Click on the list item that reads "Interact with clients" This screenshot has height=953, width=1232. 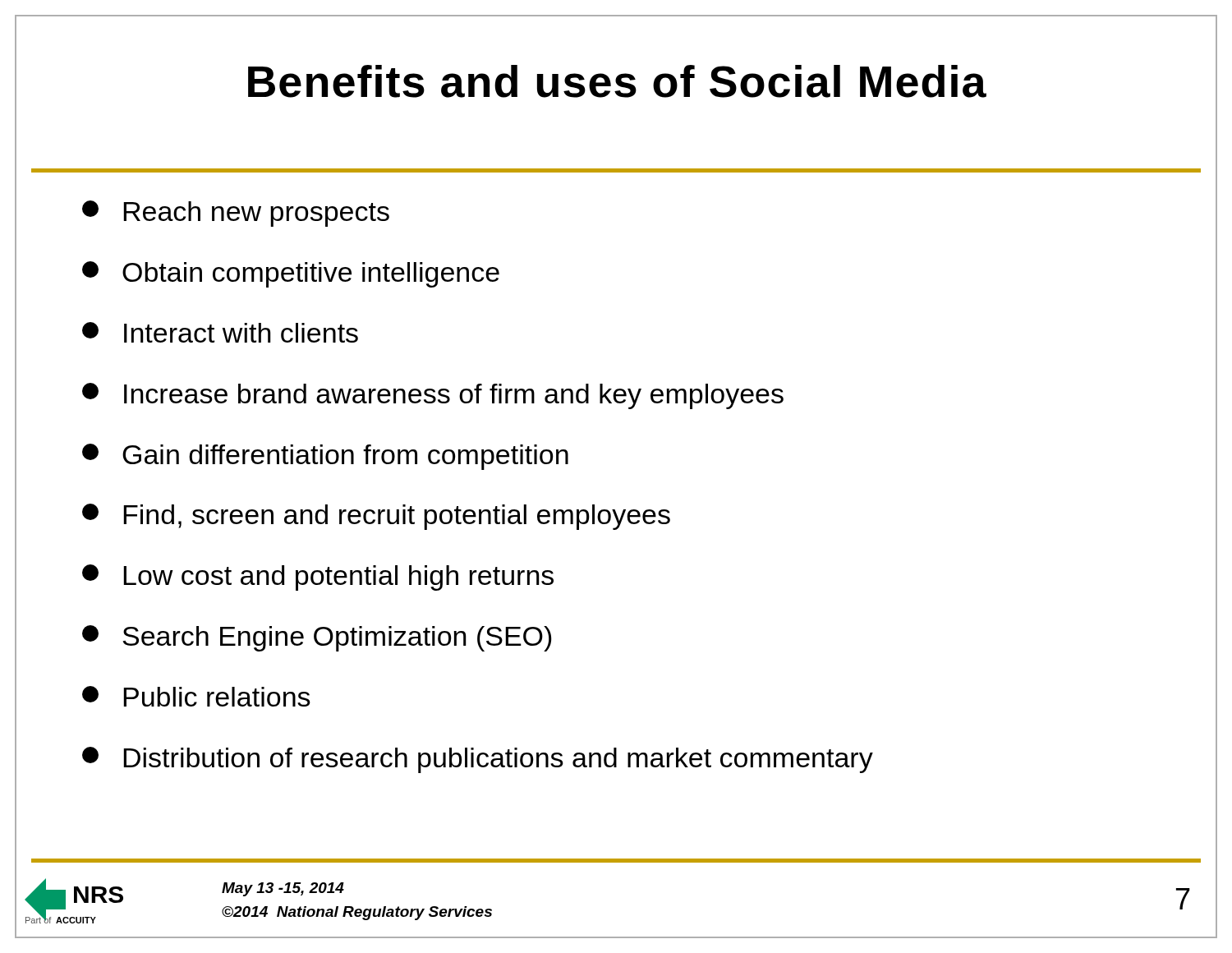[221, 333]
